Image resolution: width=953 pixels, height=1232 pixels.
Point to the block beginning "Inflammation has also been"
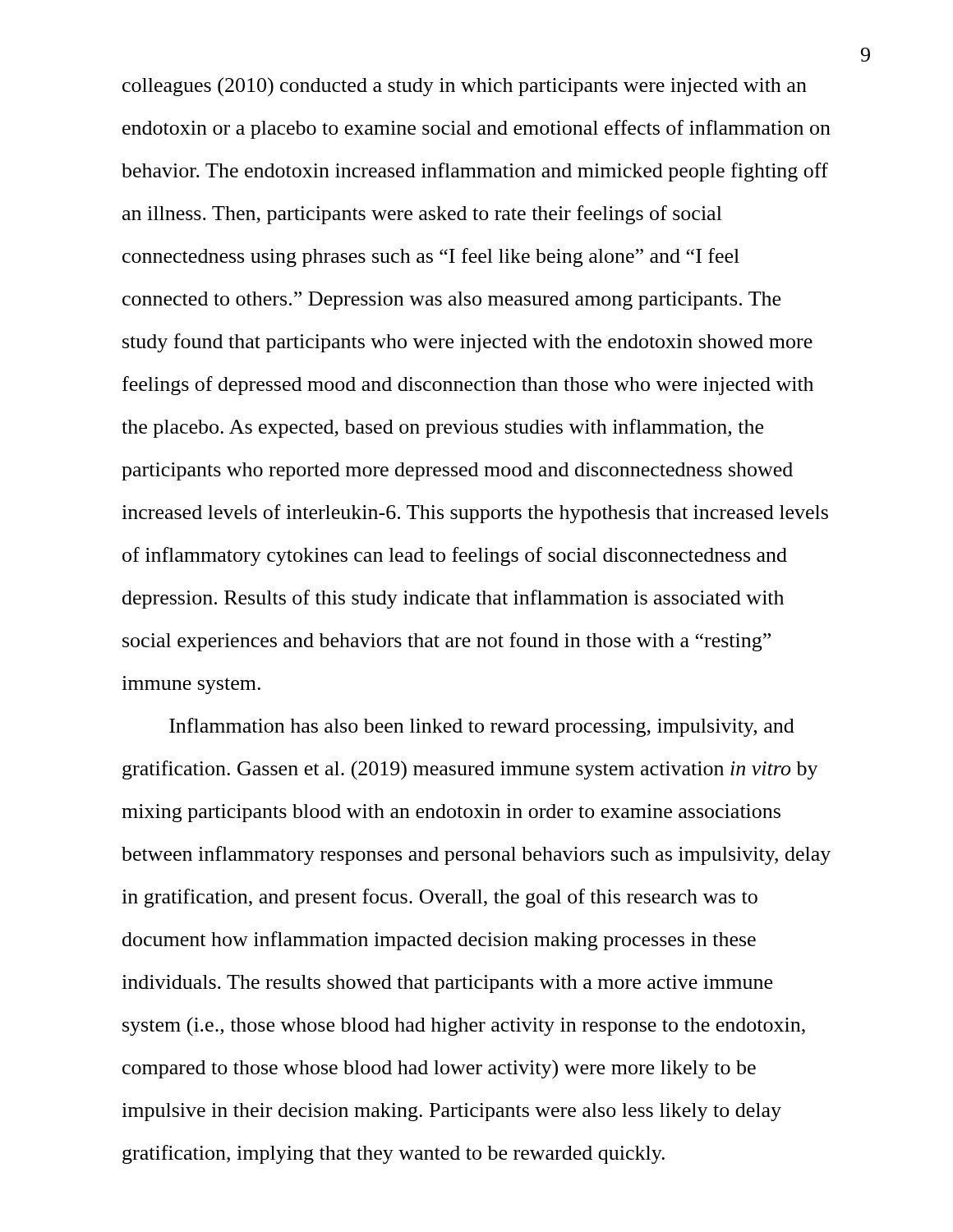[476, 940]
